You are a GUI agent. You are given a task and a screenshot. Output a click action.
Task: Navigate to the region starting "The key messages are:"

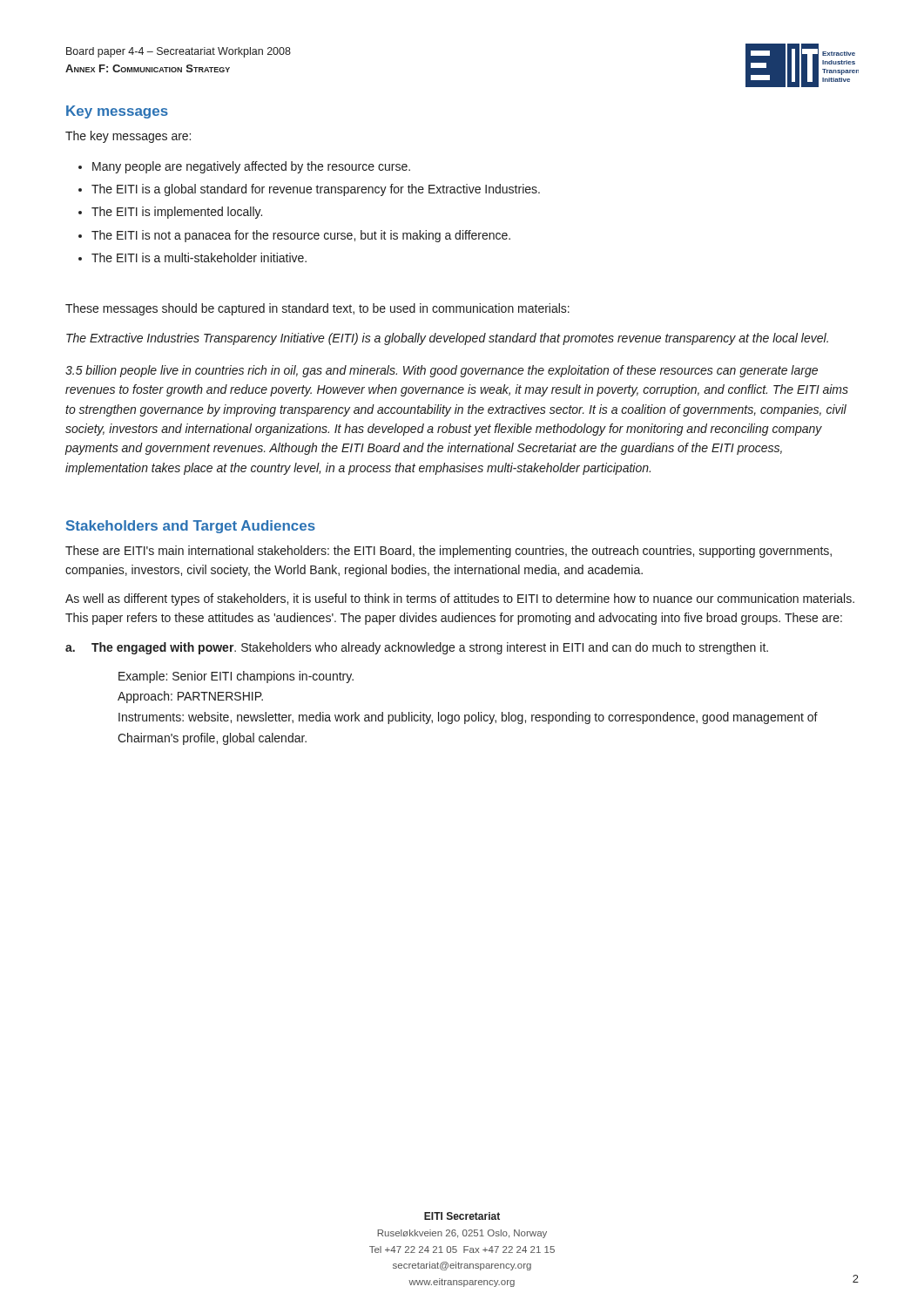pos(128,137)
